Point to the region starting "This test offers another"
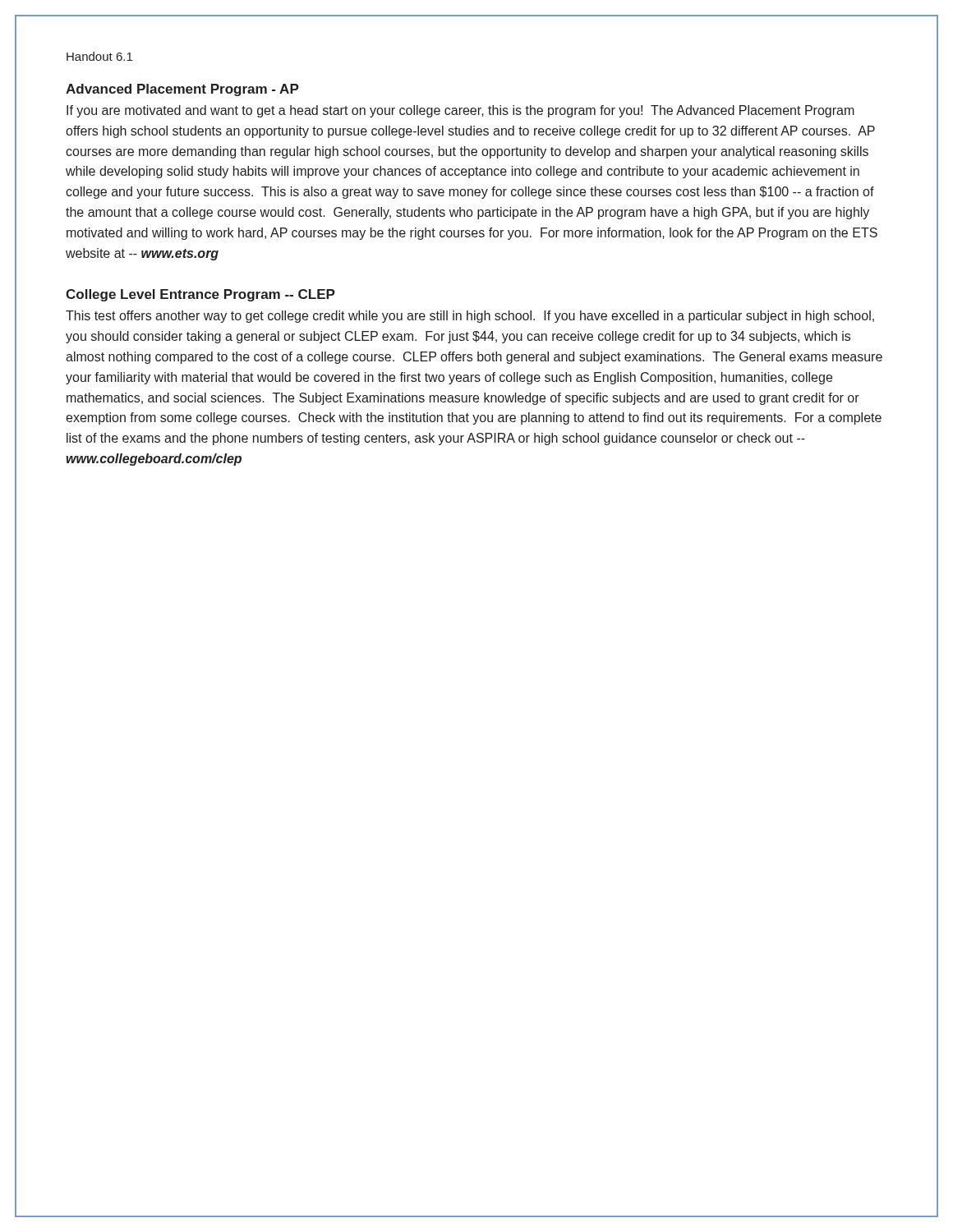 [474, 387]
